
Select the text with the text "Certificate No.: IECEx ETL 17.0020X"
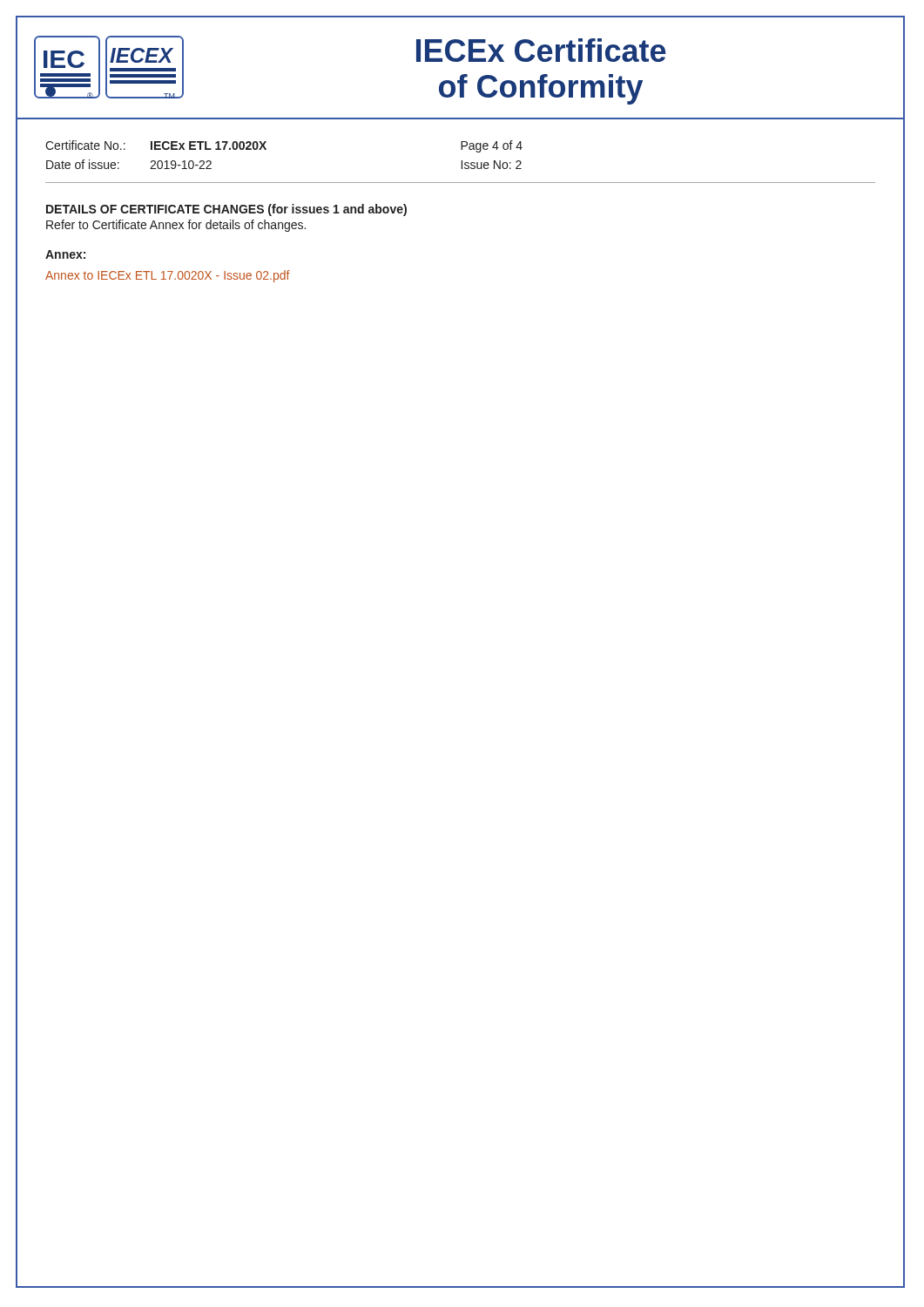tap(156, 145)
